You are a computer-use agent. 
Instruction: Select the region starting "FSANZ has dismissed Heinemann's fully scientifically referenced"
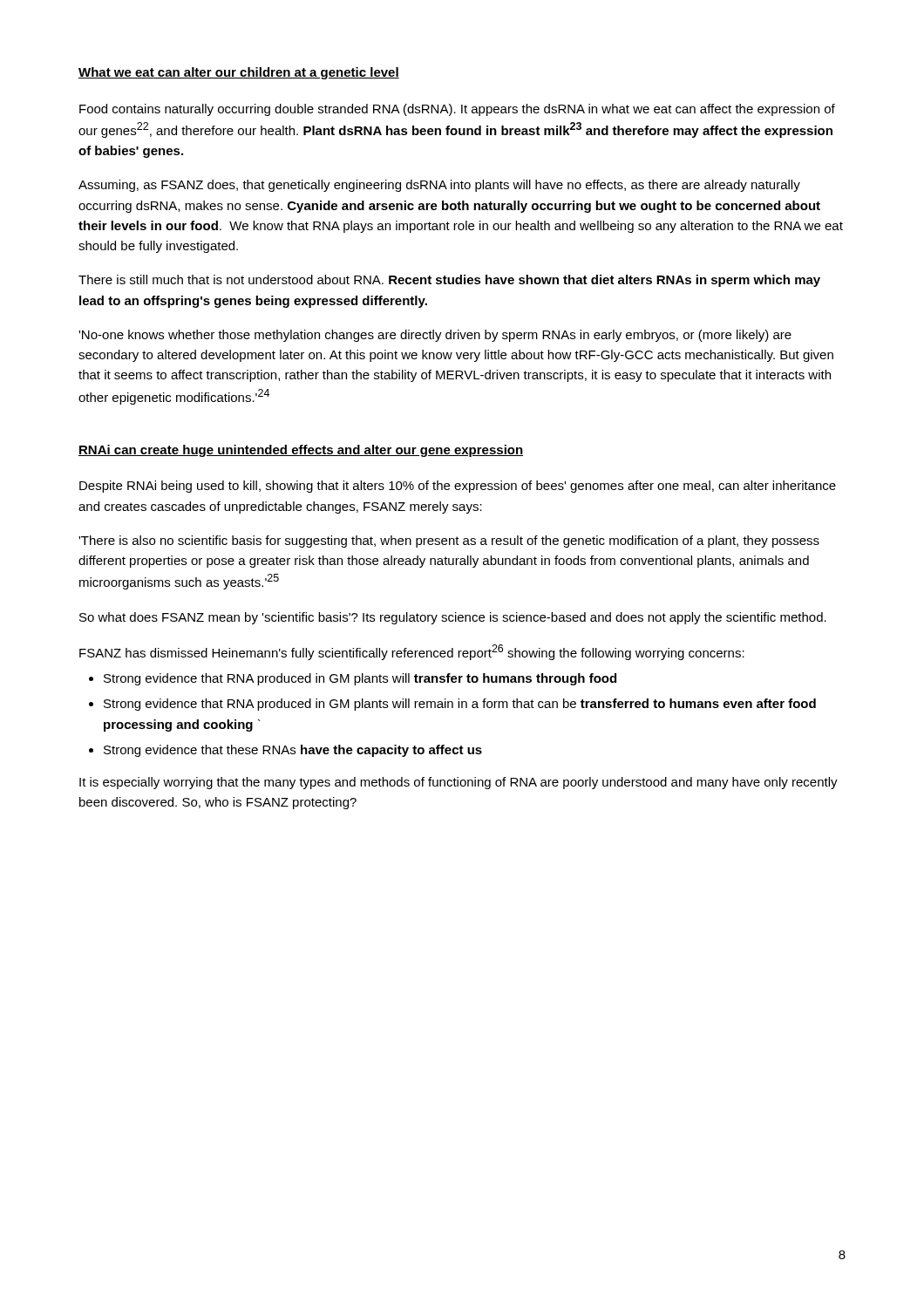tap(412, 651)
